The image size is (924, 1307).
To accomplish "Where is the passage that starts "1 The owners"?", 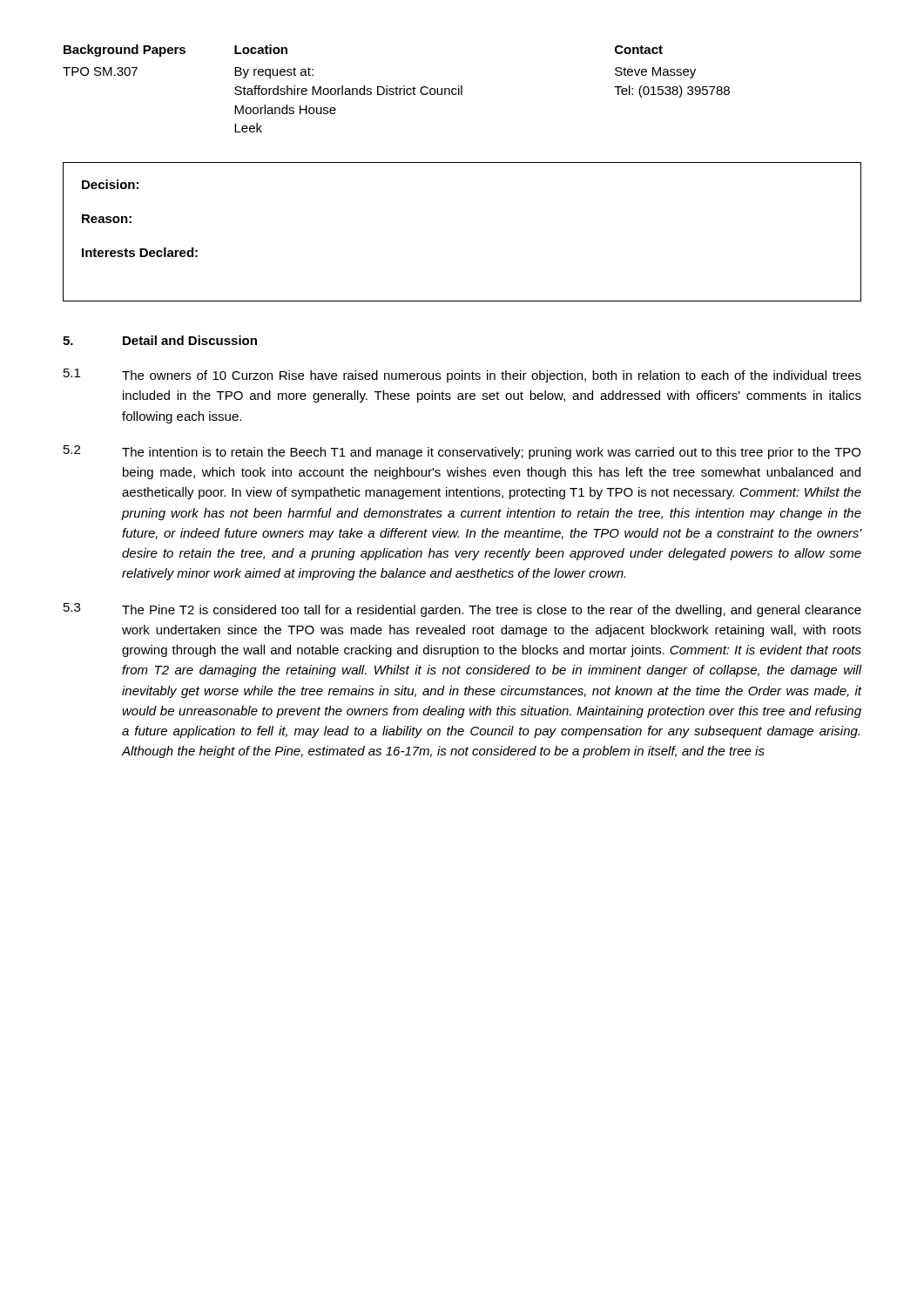I will coord(462,395).
